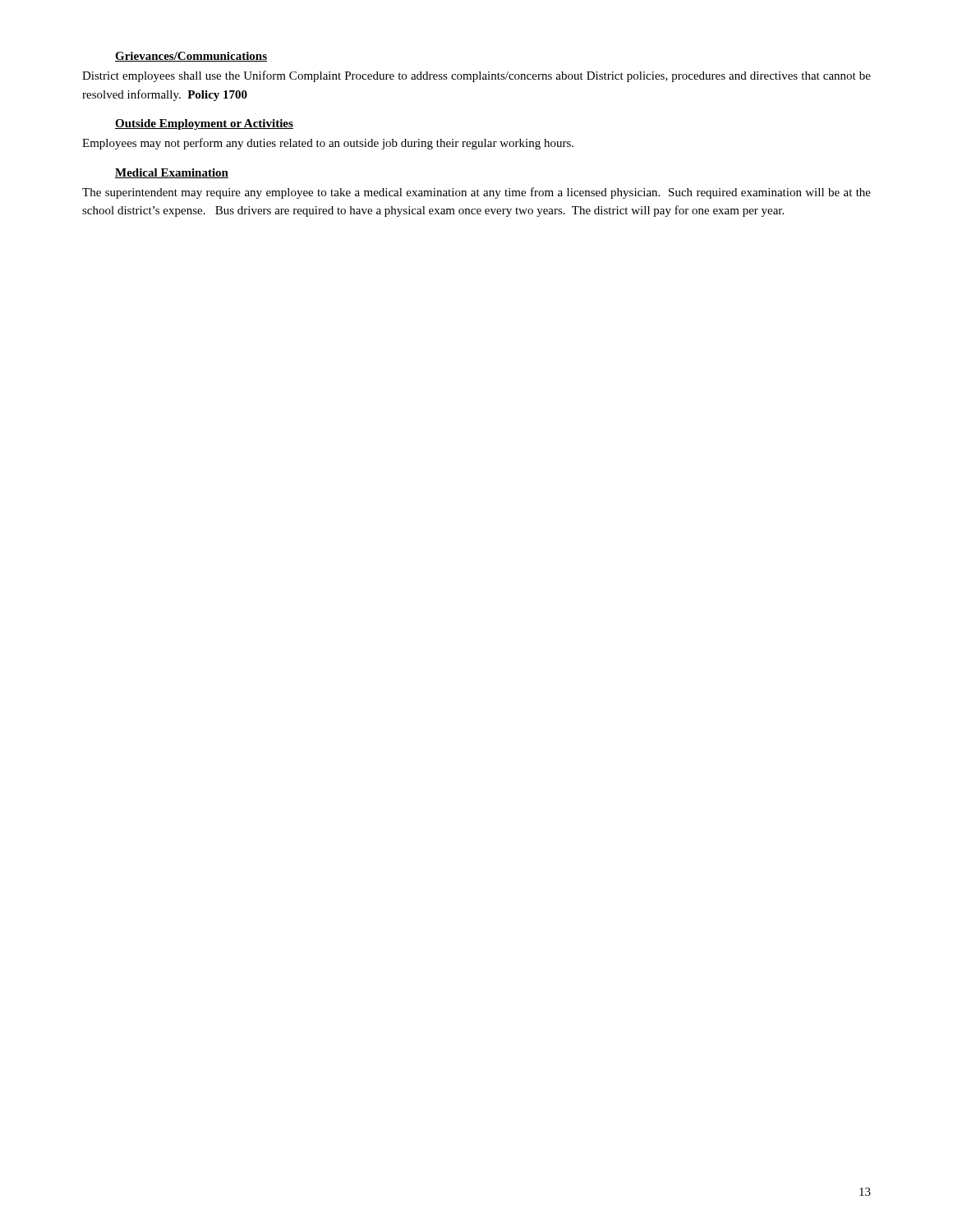Viewport: 953px width, 1232px height.
Task: Point to "Medical Examination"
Action: click(172, 172)
